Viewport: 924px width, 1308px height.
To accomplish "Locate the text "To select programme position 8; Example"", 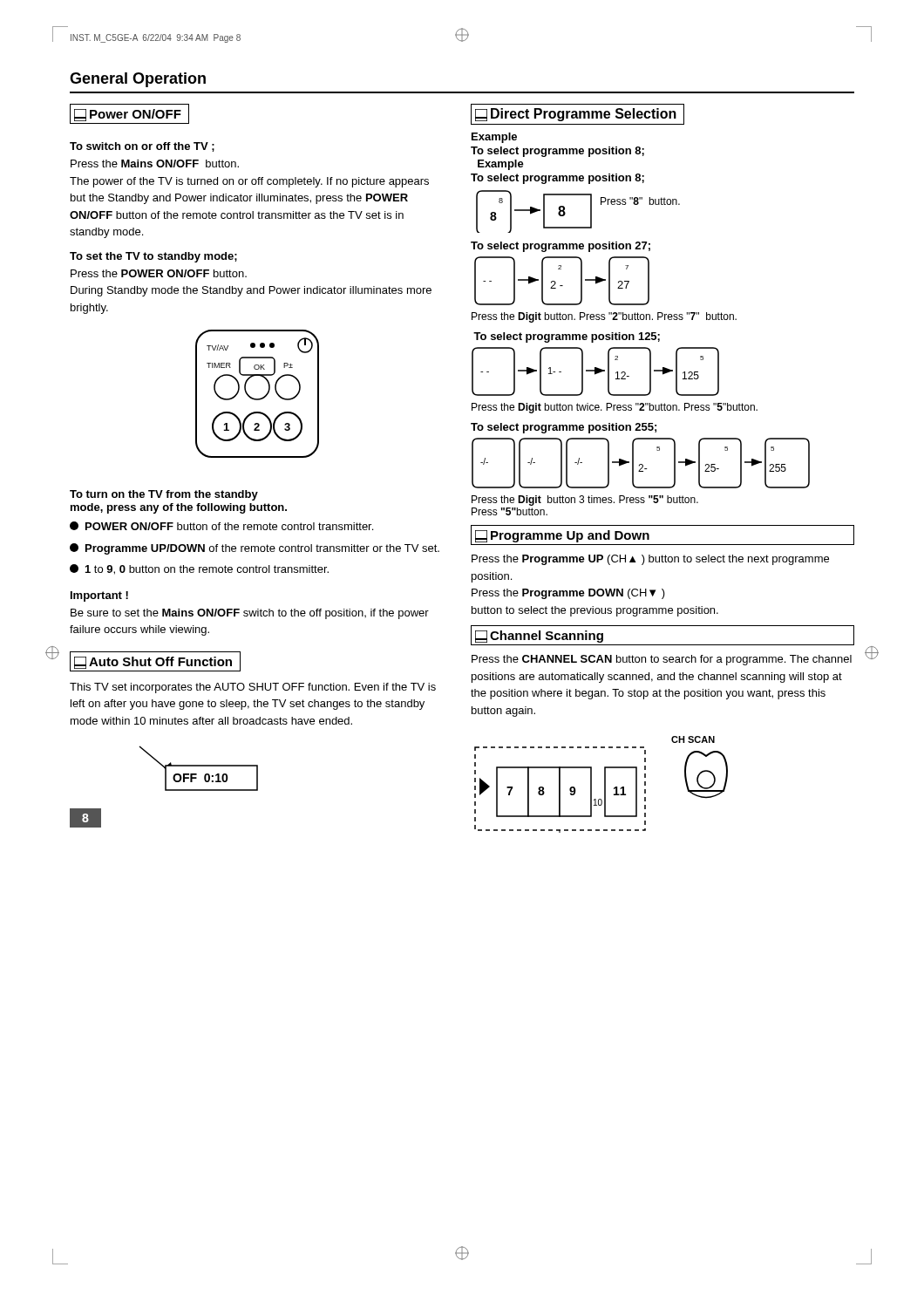I will (558, 157).
